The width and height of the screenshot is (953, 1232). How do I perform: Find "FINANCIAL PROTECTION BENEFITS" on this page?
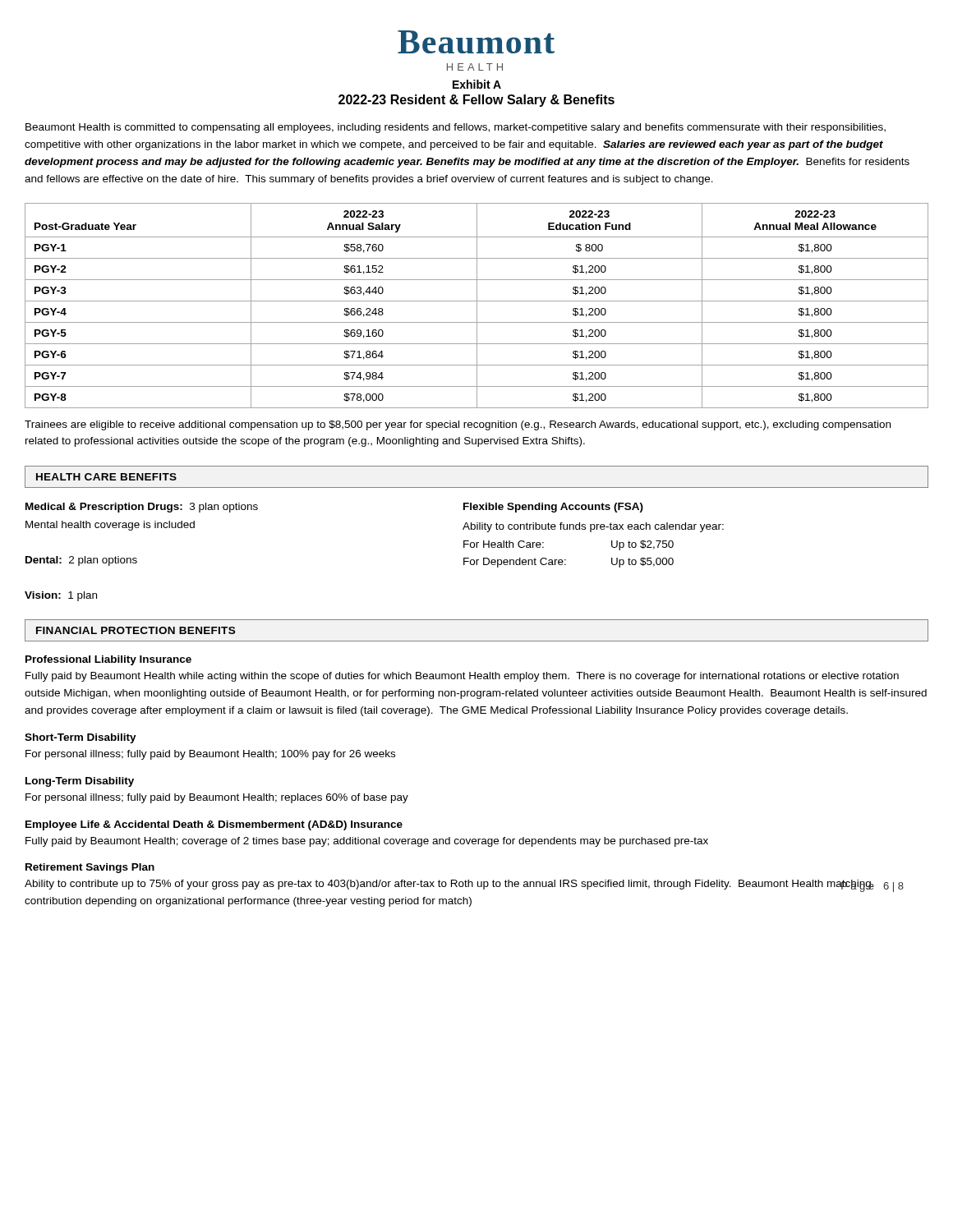tap(136, 630)
